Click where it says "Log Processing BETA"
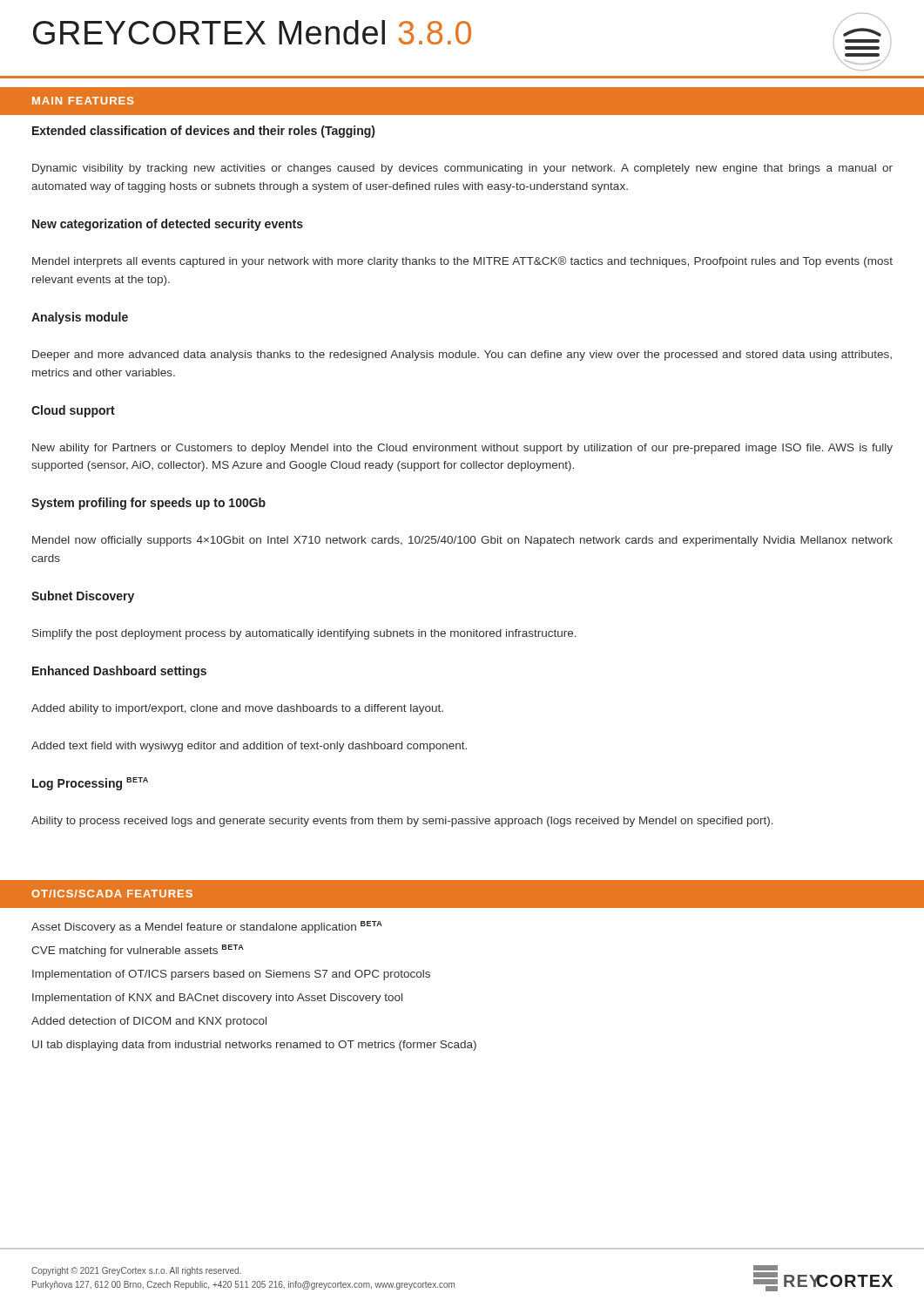Viewport: 924px width, 1307px height. [90, 784]
